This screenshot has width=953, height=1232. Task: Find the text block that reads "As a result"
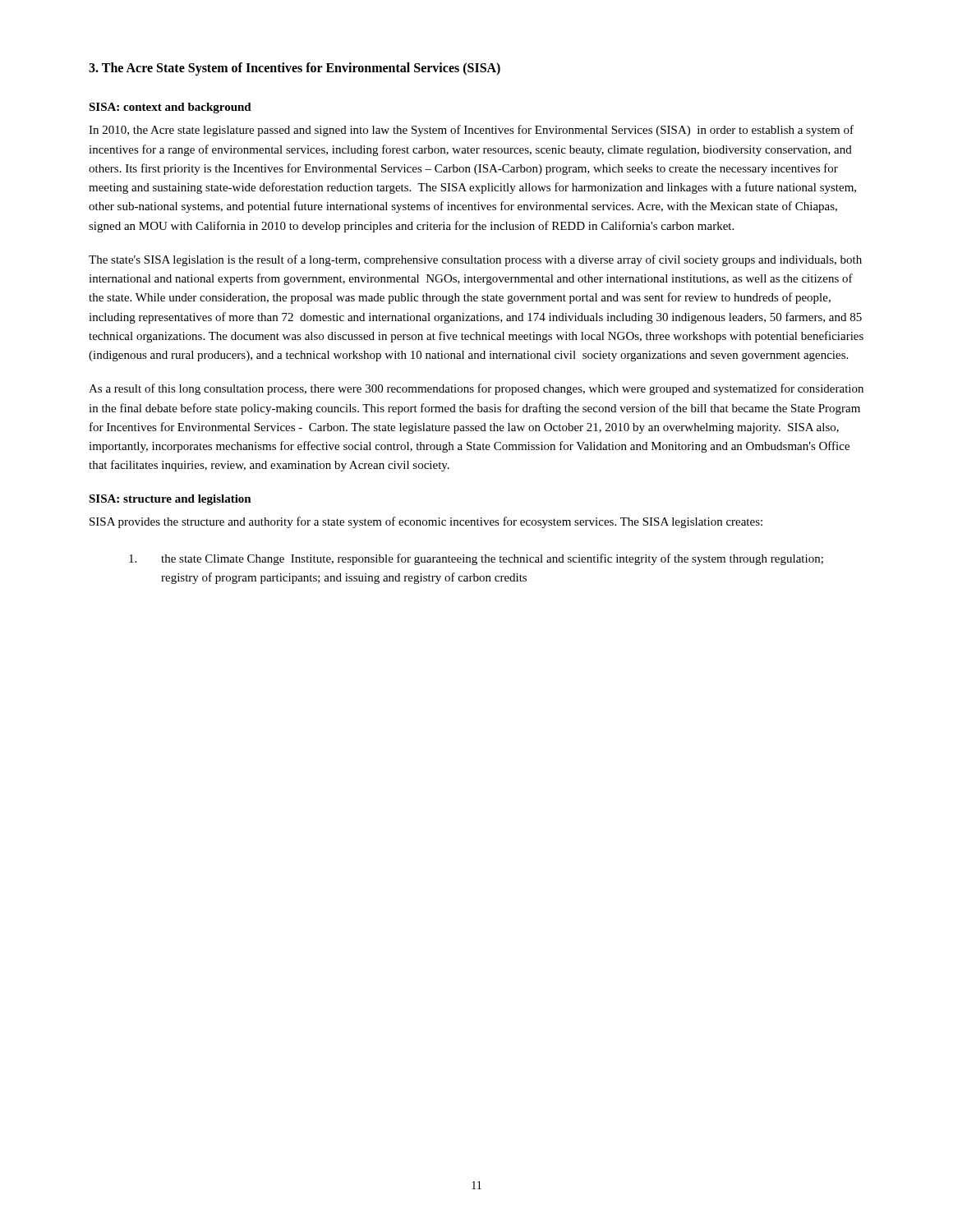pyautogui.click(x=476, y=427)
